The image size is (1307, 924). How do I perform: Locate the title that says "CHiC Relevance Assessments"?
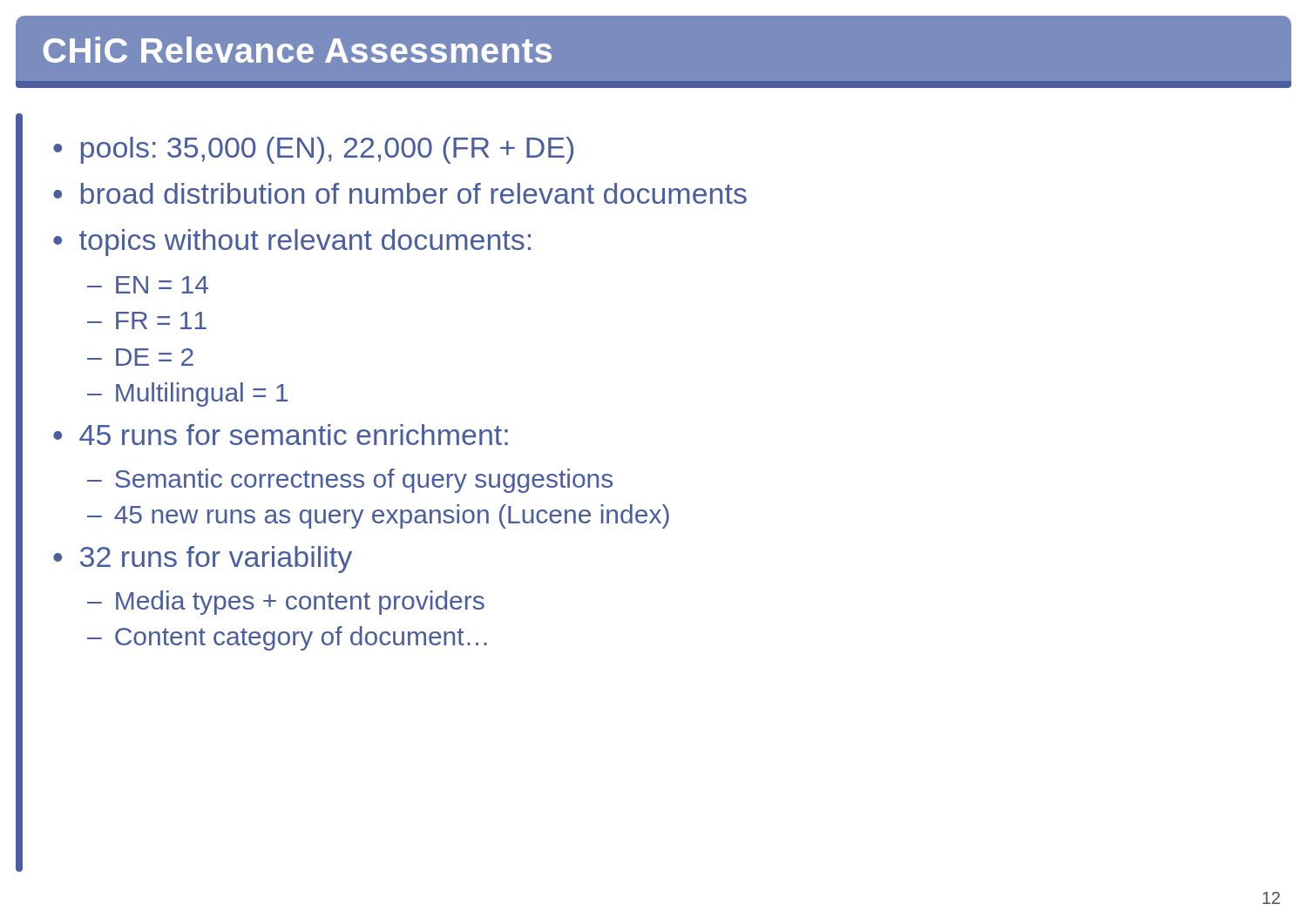tap(298, 50)
